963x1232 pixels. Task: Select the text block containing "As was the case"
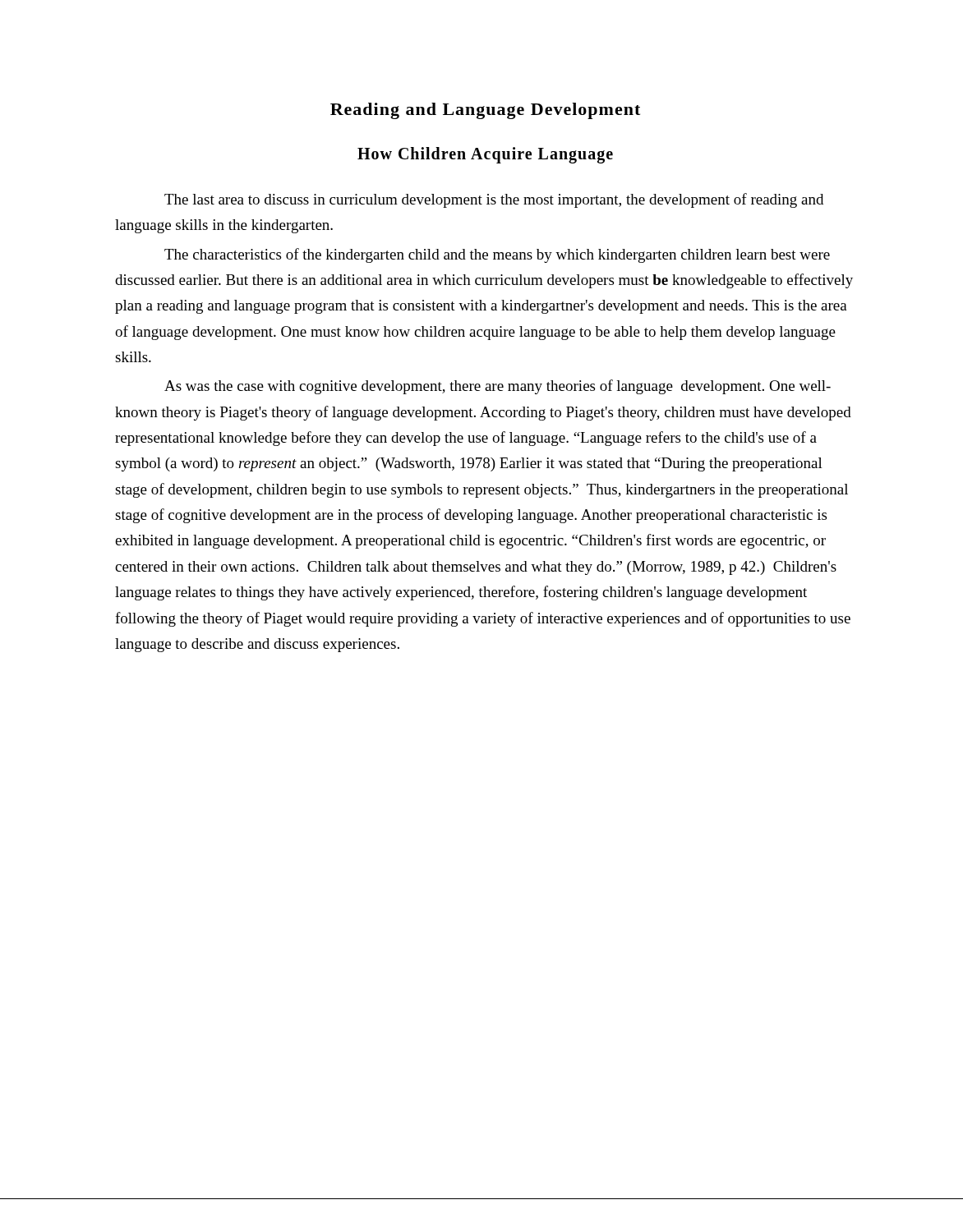point(483,515)
